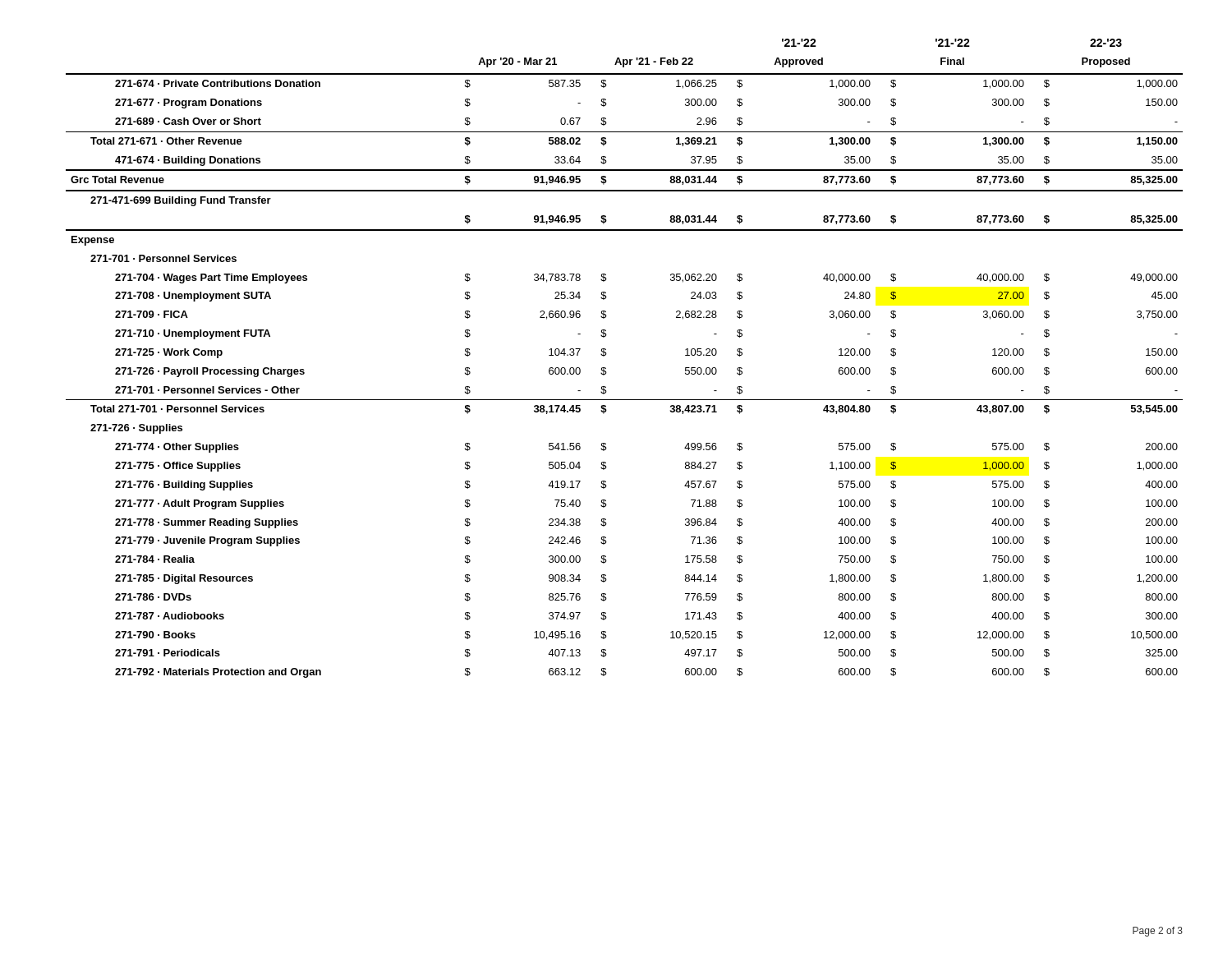Viewport: 1232px width, 953px height.
Task: Find the table that mentions "271-774 · Other Supplies"
Action: (x=624, y=357)
